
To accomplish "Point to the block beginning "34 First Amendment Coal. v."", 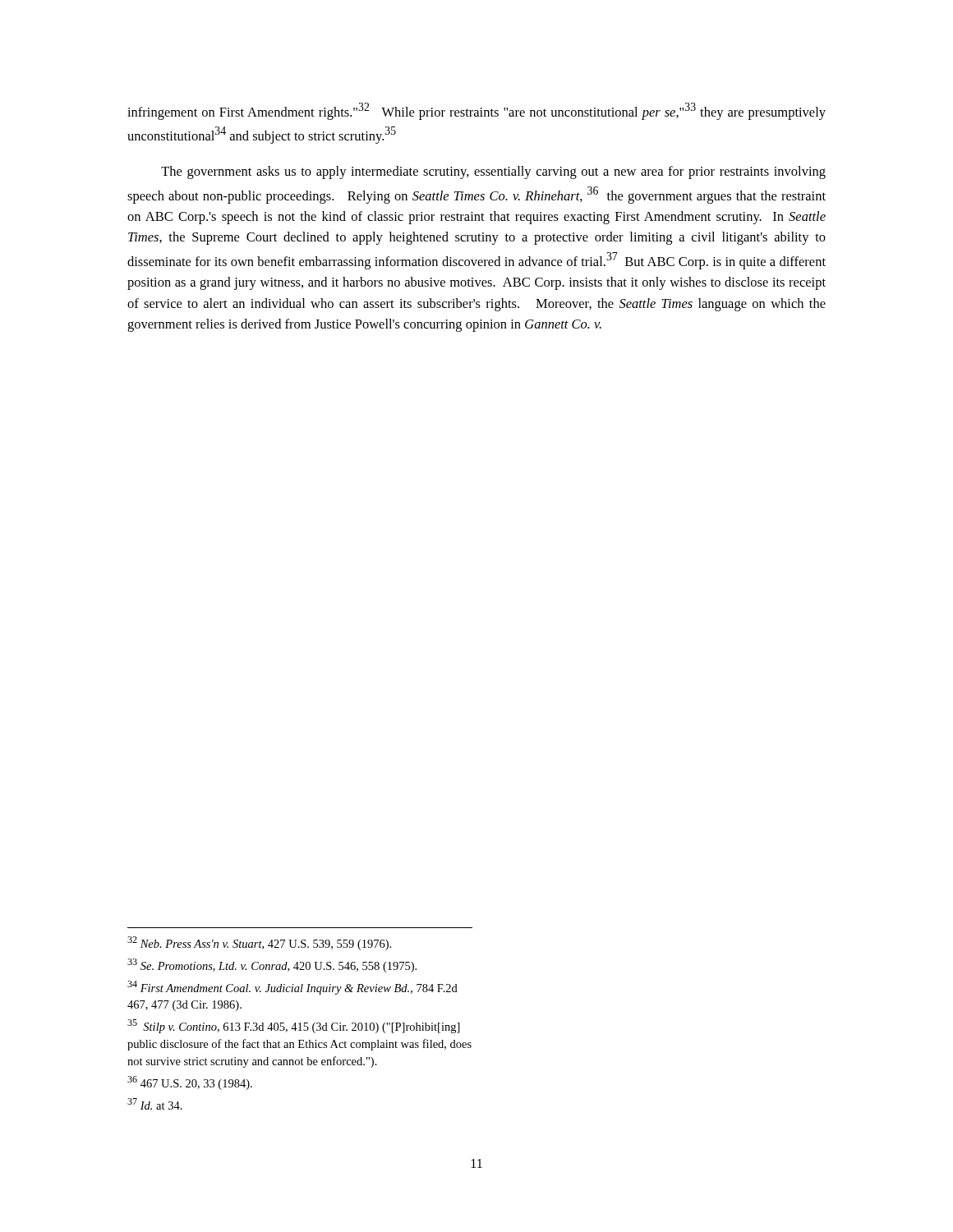I will coord(292,995).
